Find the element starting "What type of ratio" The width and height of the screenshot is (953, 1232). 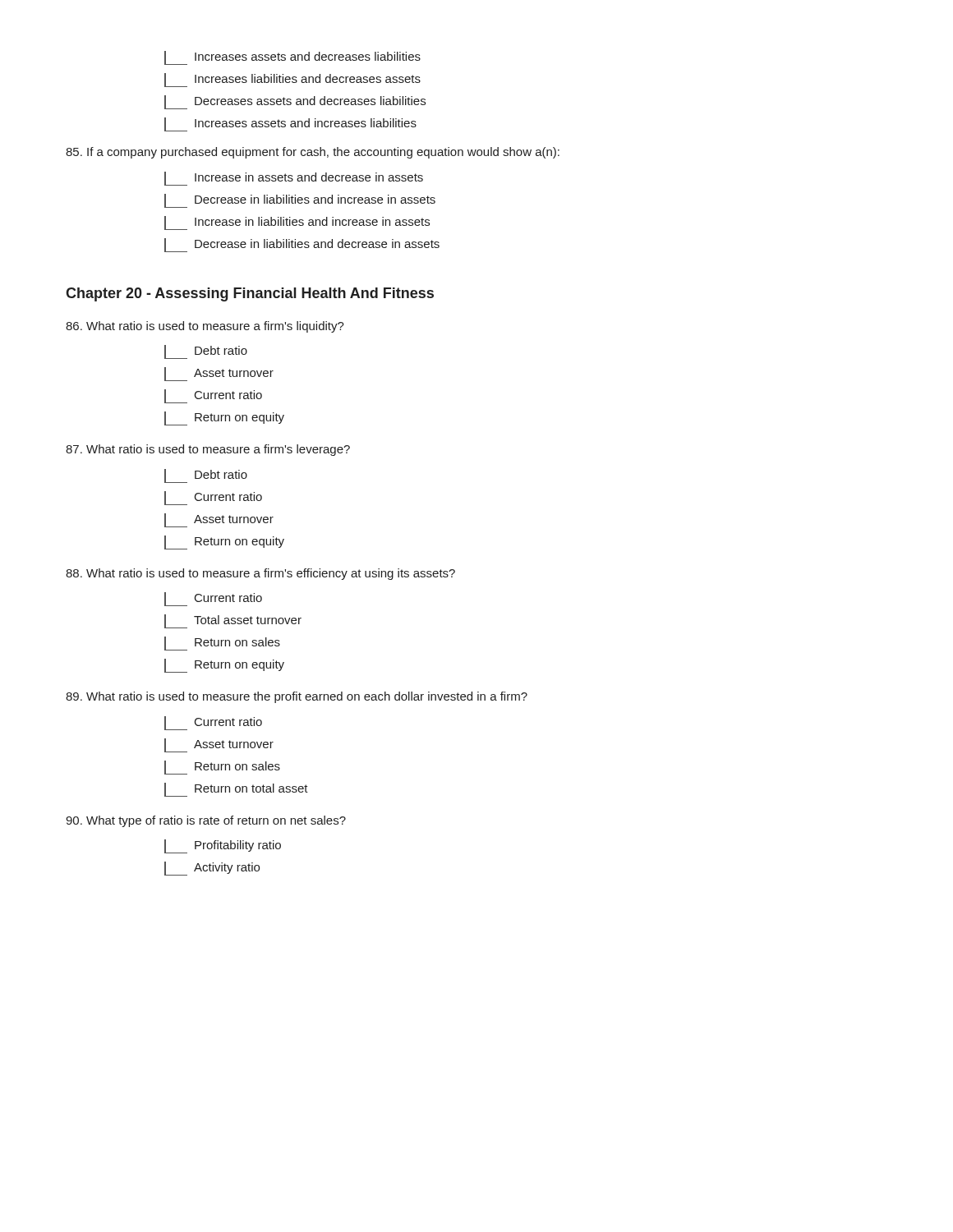pos(206,820)
